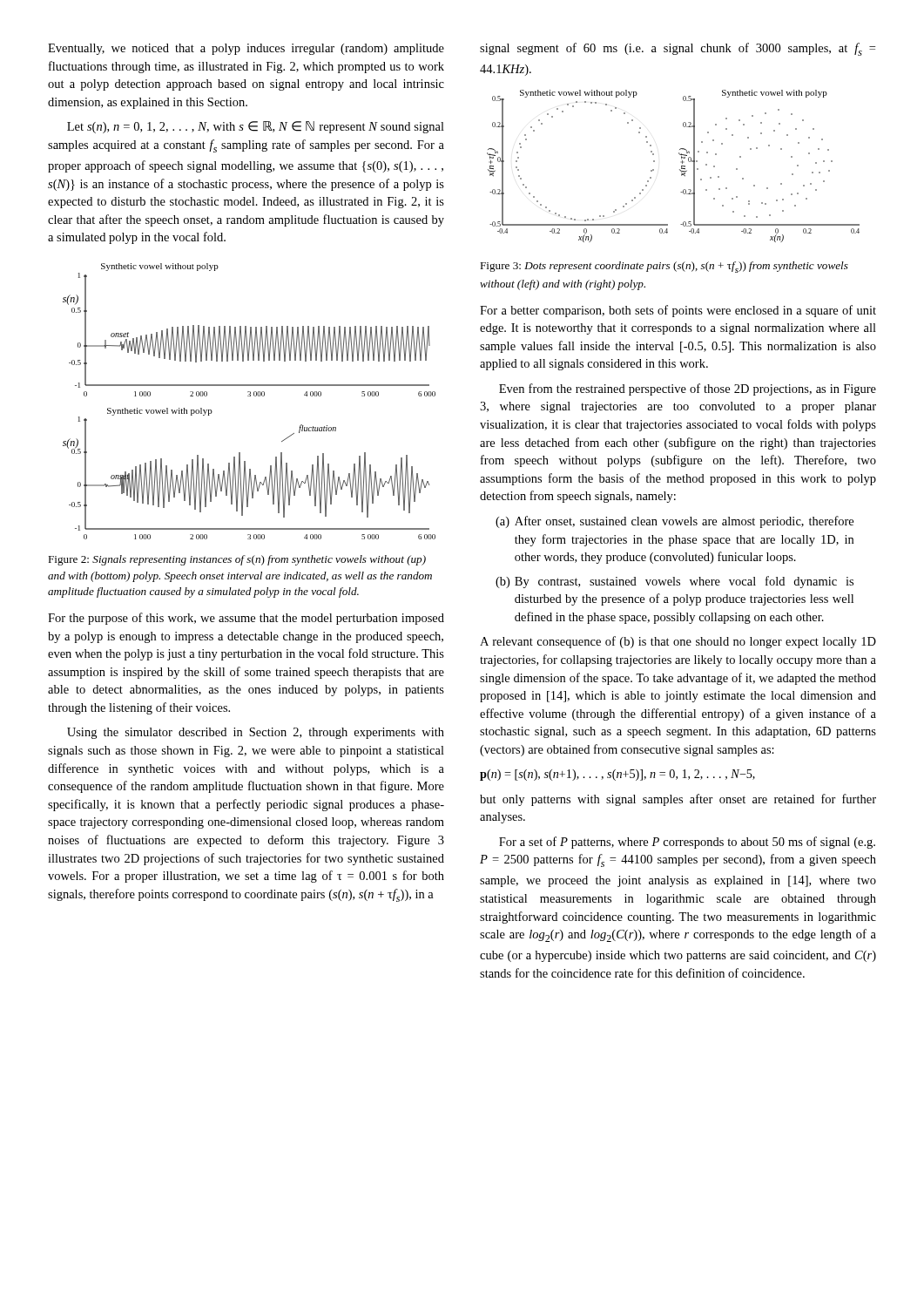Find the block on this page that starts "signal segment of"

point(678,59)
